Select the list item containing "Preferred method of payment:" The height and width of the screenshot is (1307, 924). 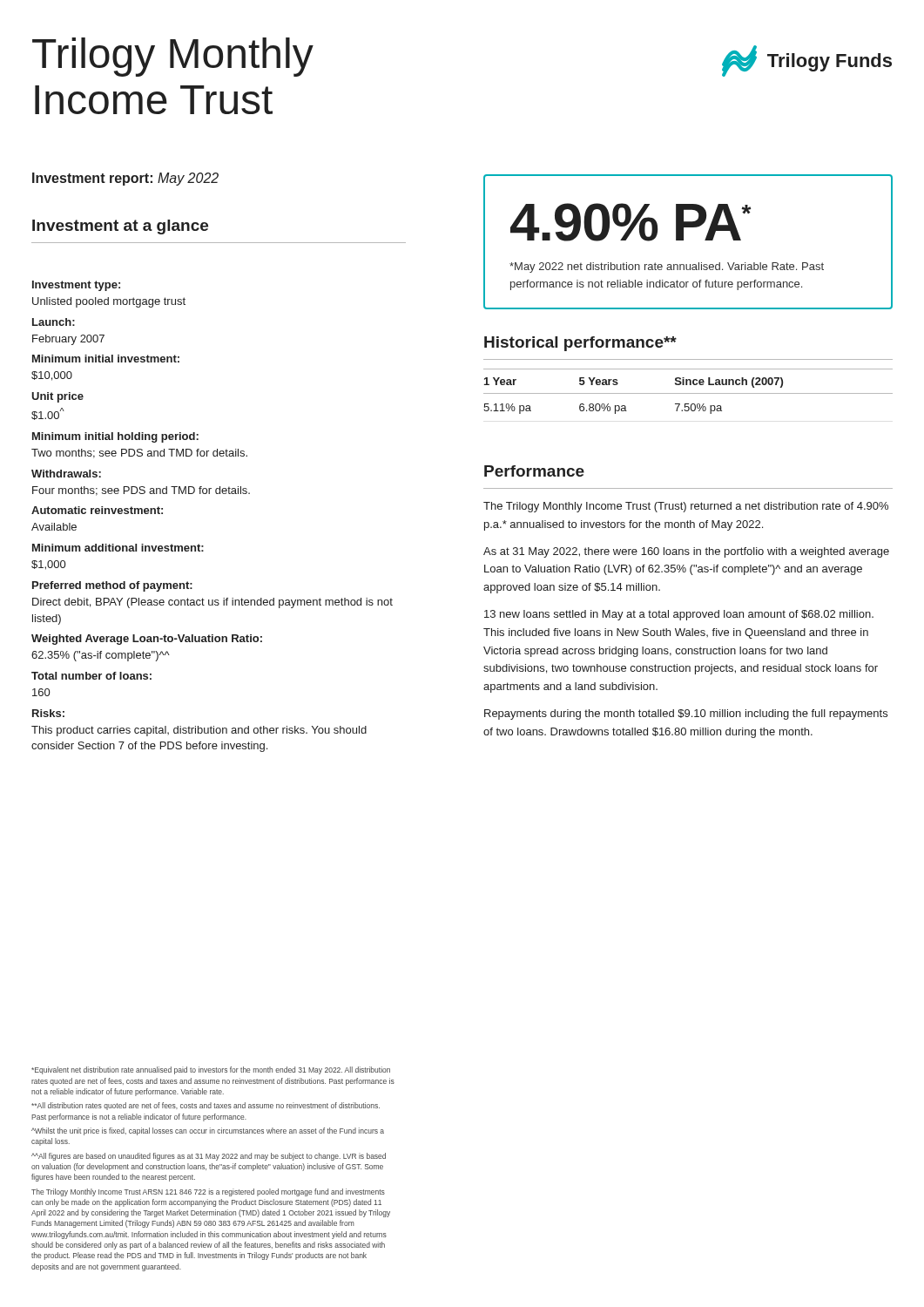pos(219,601)
